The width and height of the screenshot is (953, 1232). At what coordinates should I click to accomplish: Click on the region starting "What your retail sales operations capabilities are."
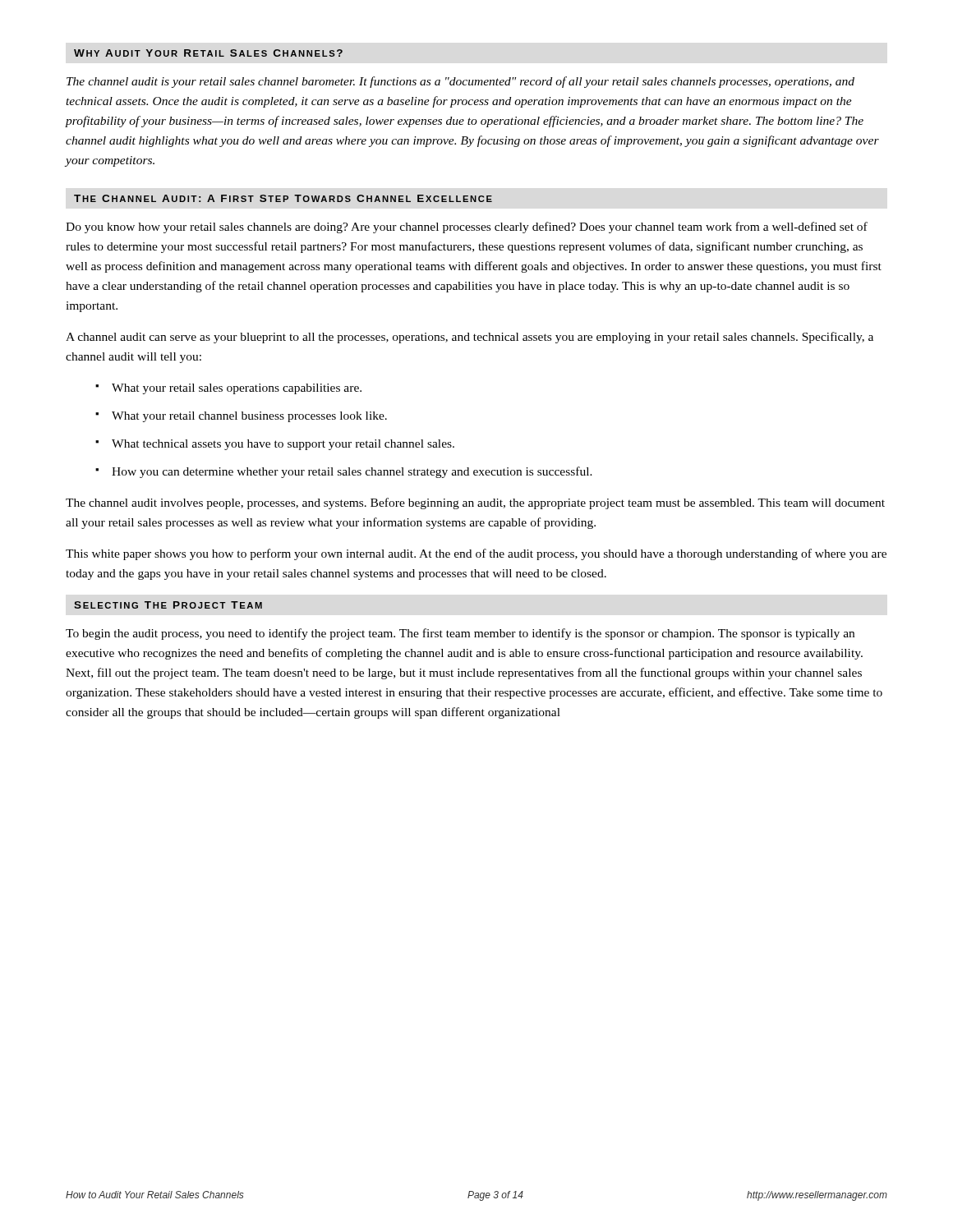tap(237, 387)
